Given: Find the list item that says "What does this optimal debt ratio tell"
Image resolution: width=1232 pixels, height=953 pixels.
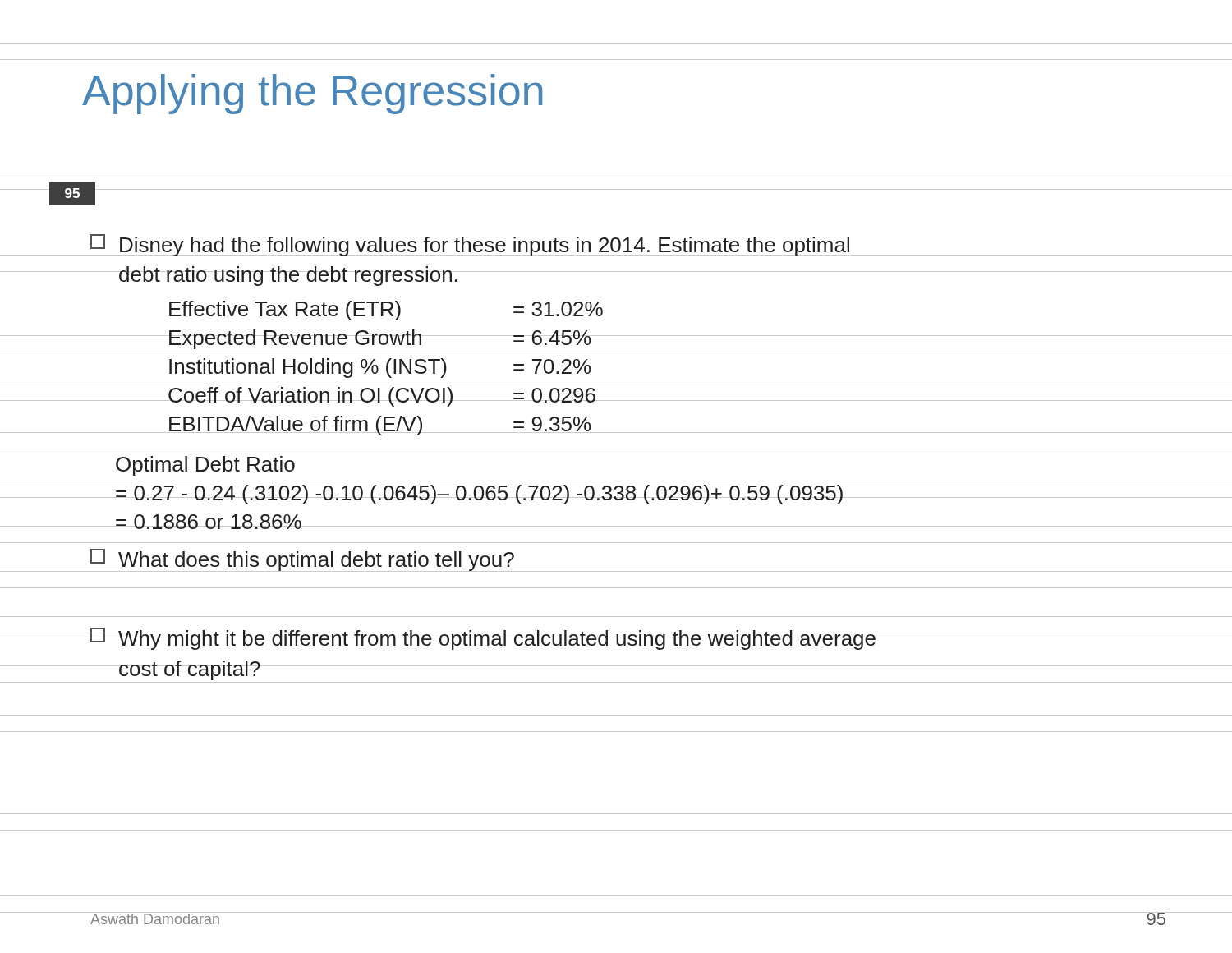Looking at the screenshot, I should pos(303,559).
